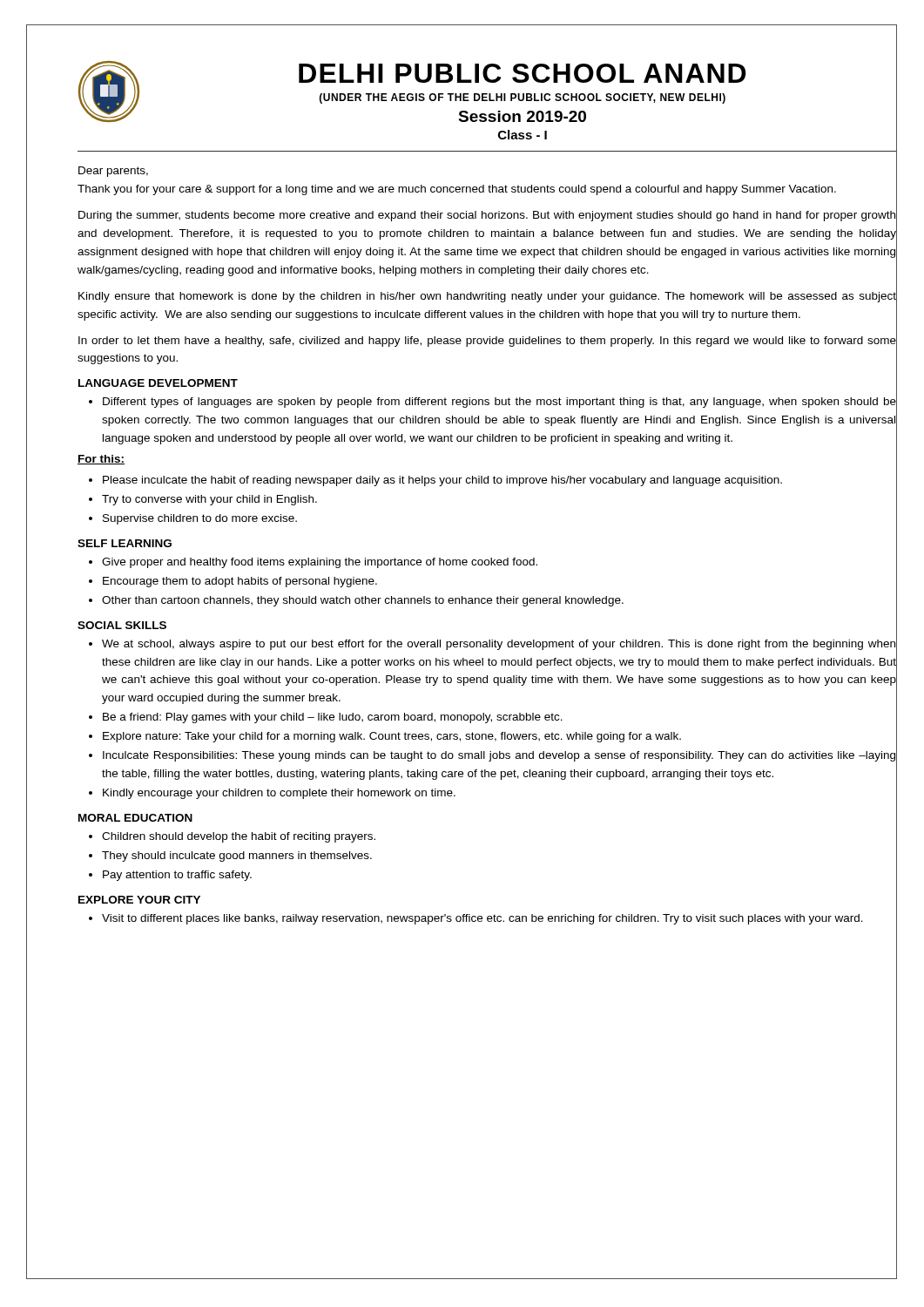This screenshot has width=924, height=1307.
Task: Locate the section header that says "MORAL EDUCATION"
Action: point(135,818)
